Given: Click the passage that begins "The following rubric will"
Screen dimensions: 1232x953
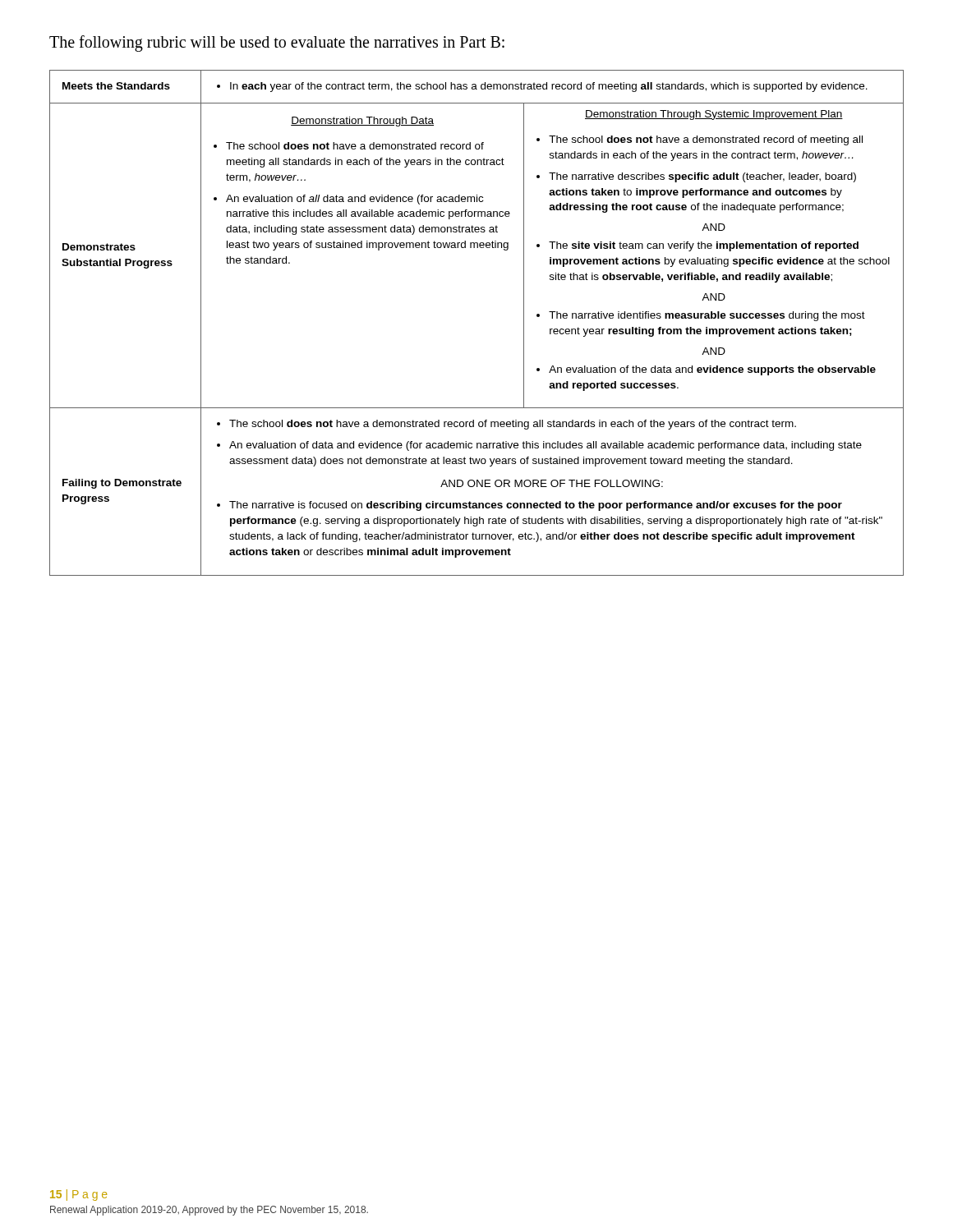Looking at the screenshot, I should pyautogui.click(x=277, y=42).
